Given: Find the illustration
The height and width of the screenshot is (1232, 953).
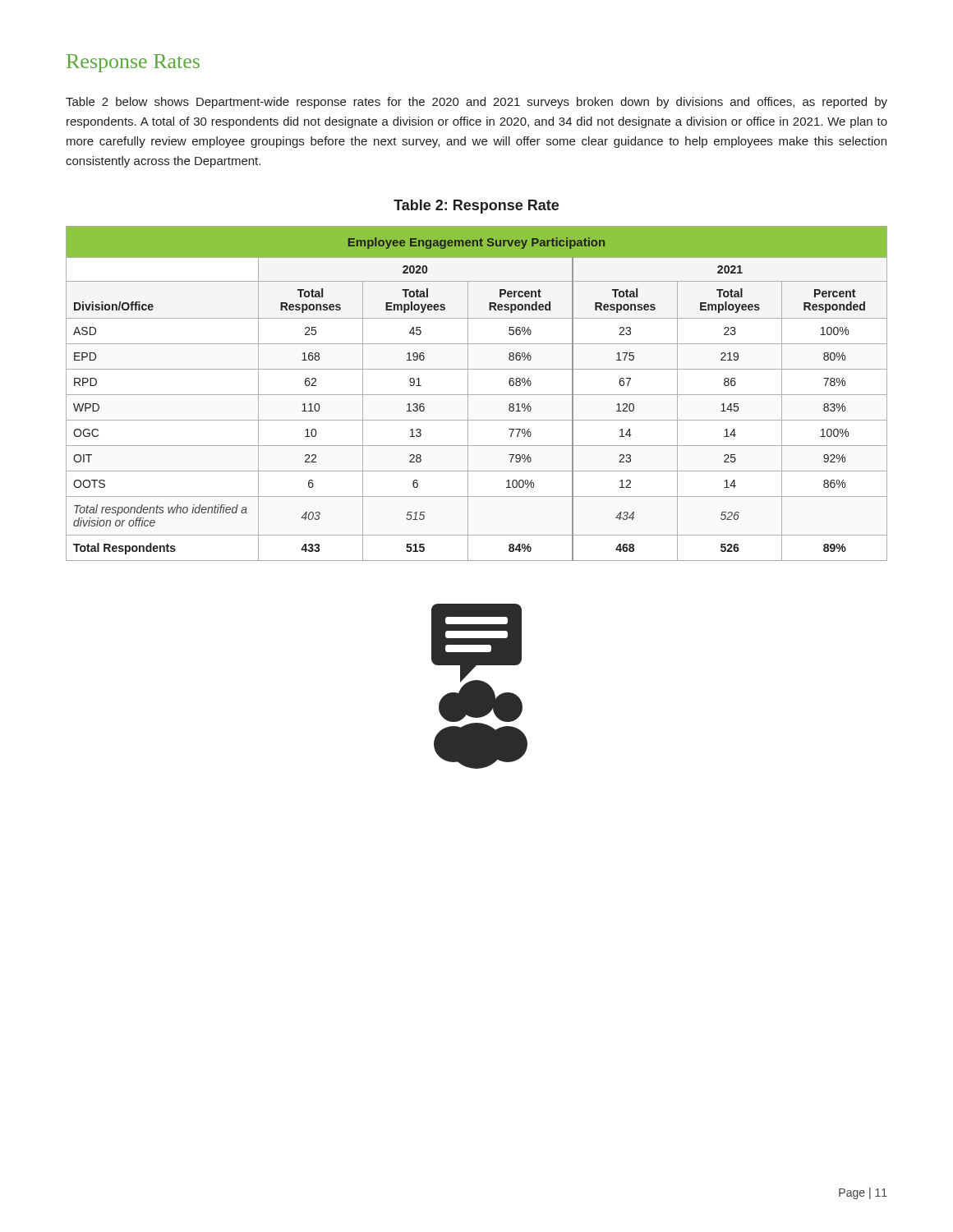Looking at the screenshot, I should [x=476, y=685].
